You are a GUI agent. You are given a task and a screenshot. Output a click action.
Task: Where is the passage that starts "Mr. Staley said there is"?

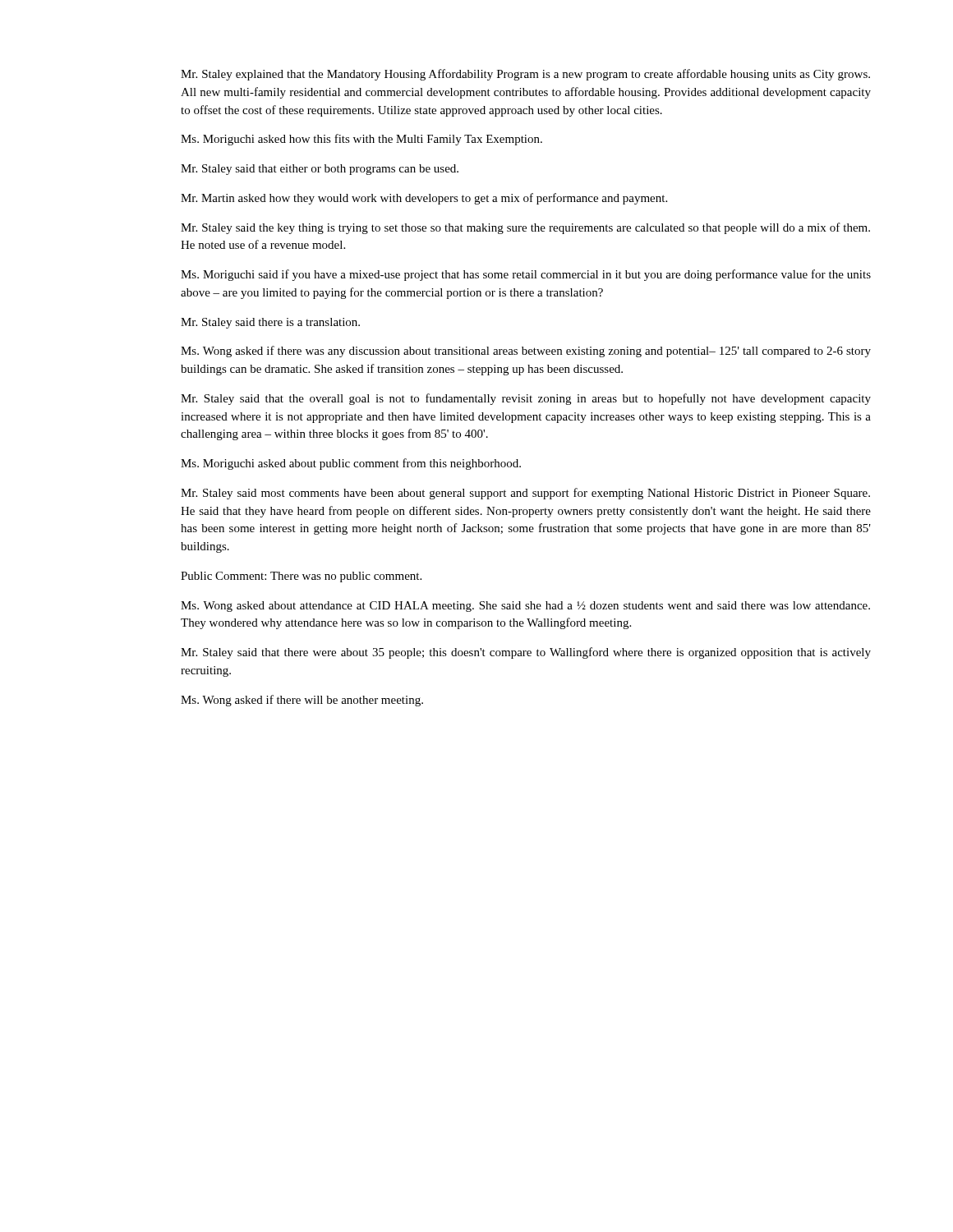[271, 322]
